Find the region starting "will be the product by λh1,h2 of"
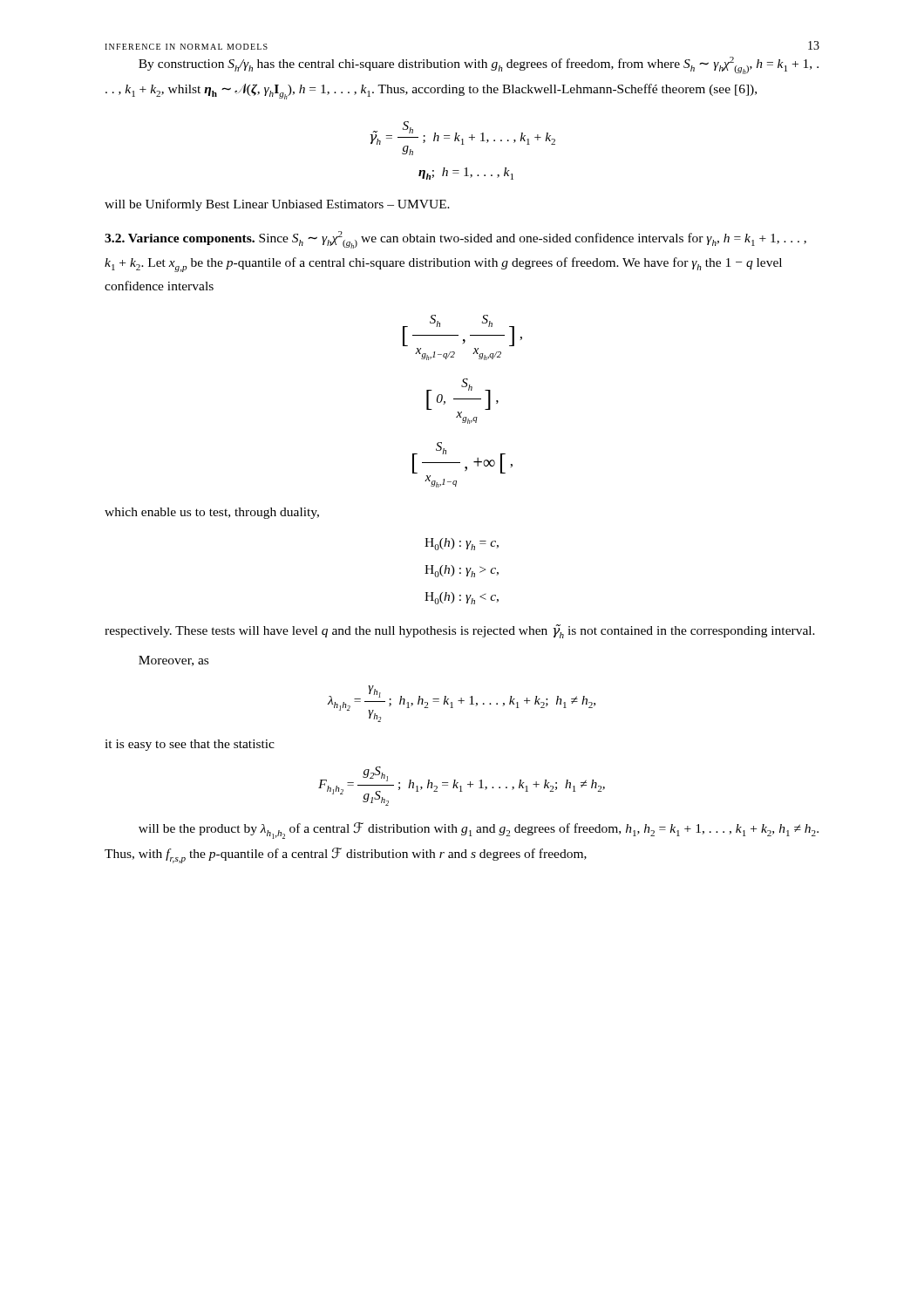 462,842
